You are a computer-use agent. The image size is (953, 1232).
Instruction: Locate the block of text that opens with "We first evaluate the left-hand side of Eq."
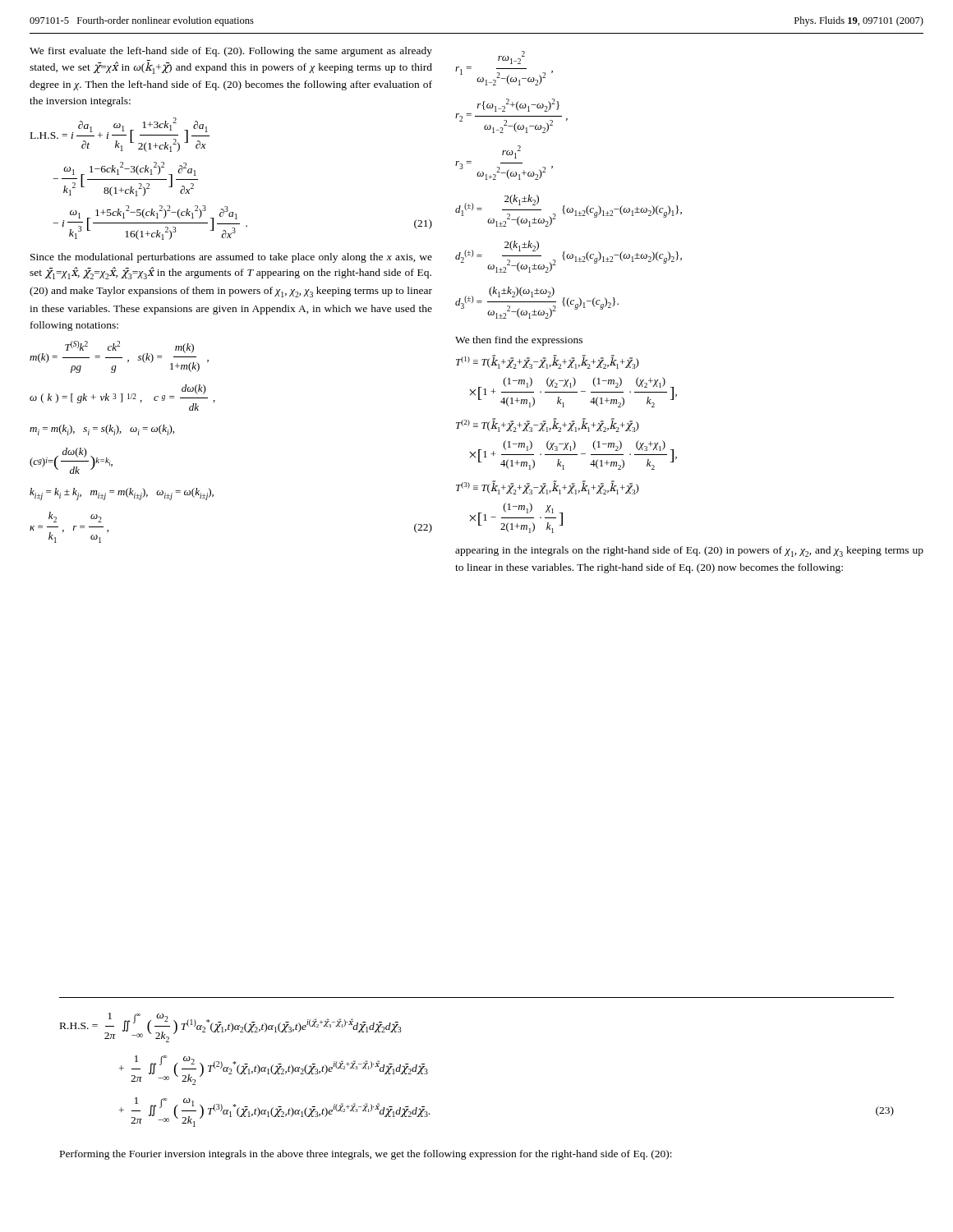231,76
